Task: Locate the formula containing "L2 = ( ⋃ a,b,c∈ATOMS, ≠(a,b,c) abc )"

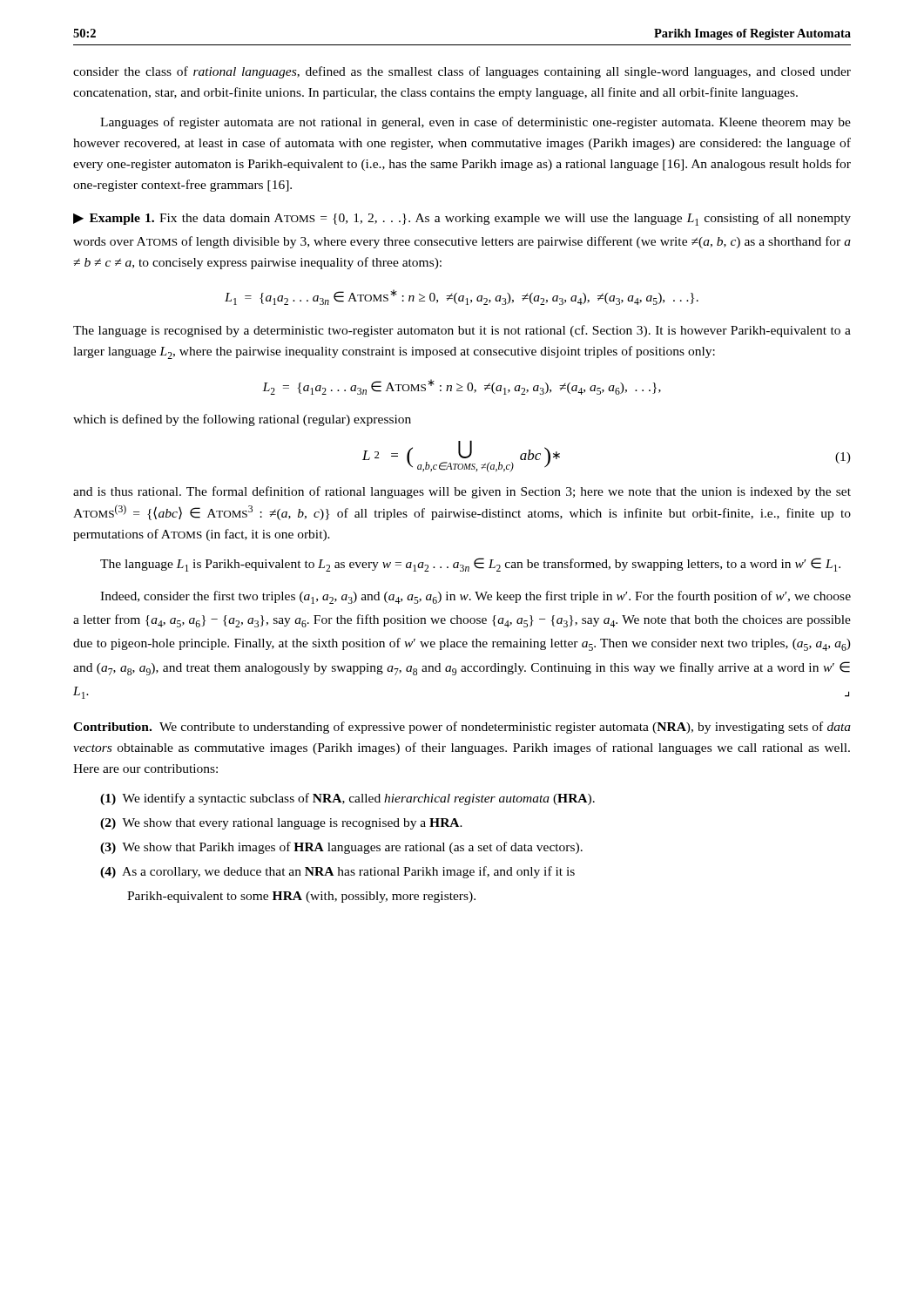Action: (x=459, y=455)
